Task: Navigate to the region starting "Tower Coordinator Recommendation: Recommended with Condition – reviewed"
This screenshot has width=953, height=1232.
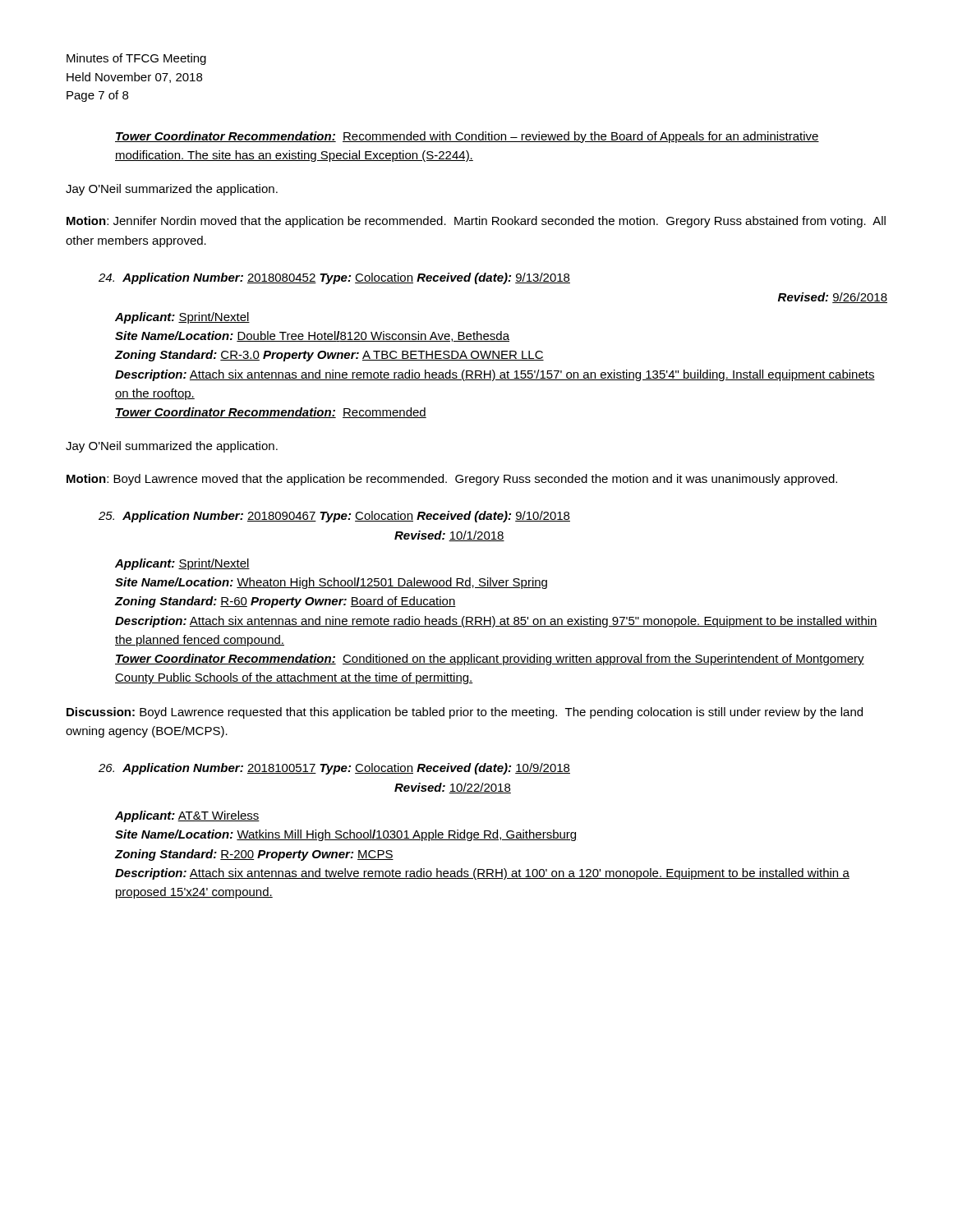Action: 467,145
